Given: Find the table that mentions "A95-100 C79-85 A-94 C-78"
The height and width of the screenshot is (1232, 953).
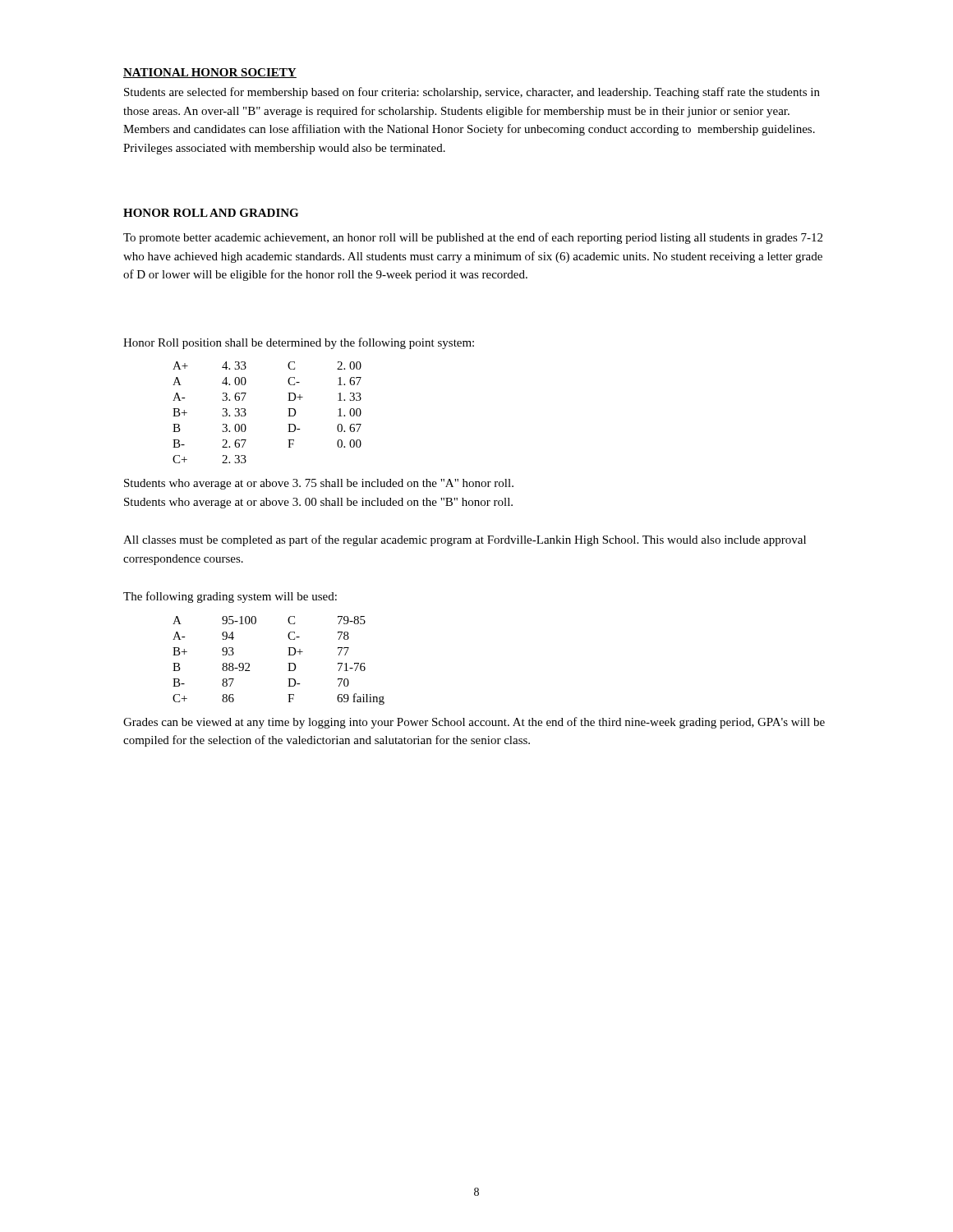Looking at the screenshot, I should 476,659.
